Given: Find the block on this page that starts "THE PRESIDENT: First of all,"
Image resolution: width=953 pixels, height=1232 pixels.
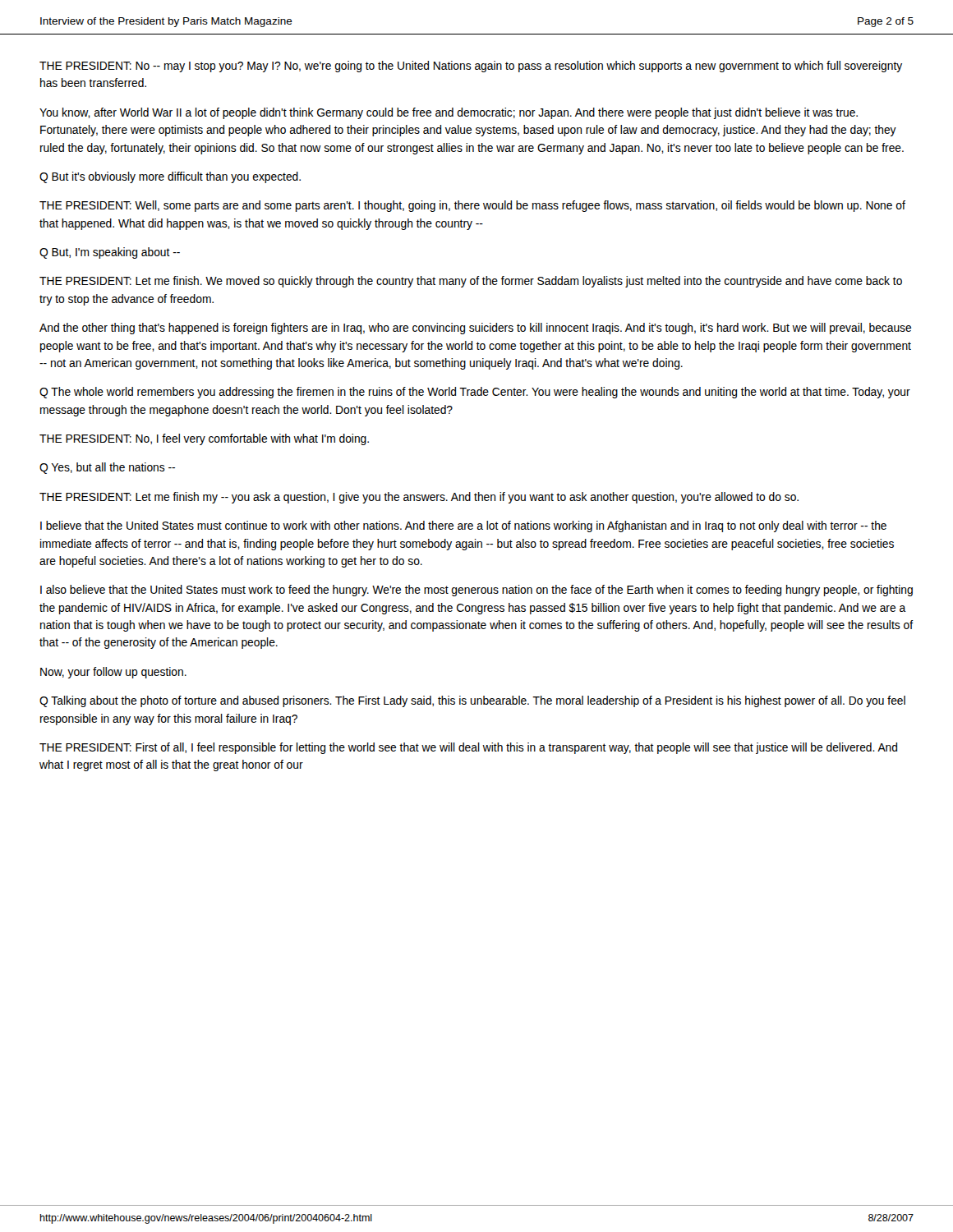Looking at the screenshot, I should point(469,757).
